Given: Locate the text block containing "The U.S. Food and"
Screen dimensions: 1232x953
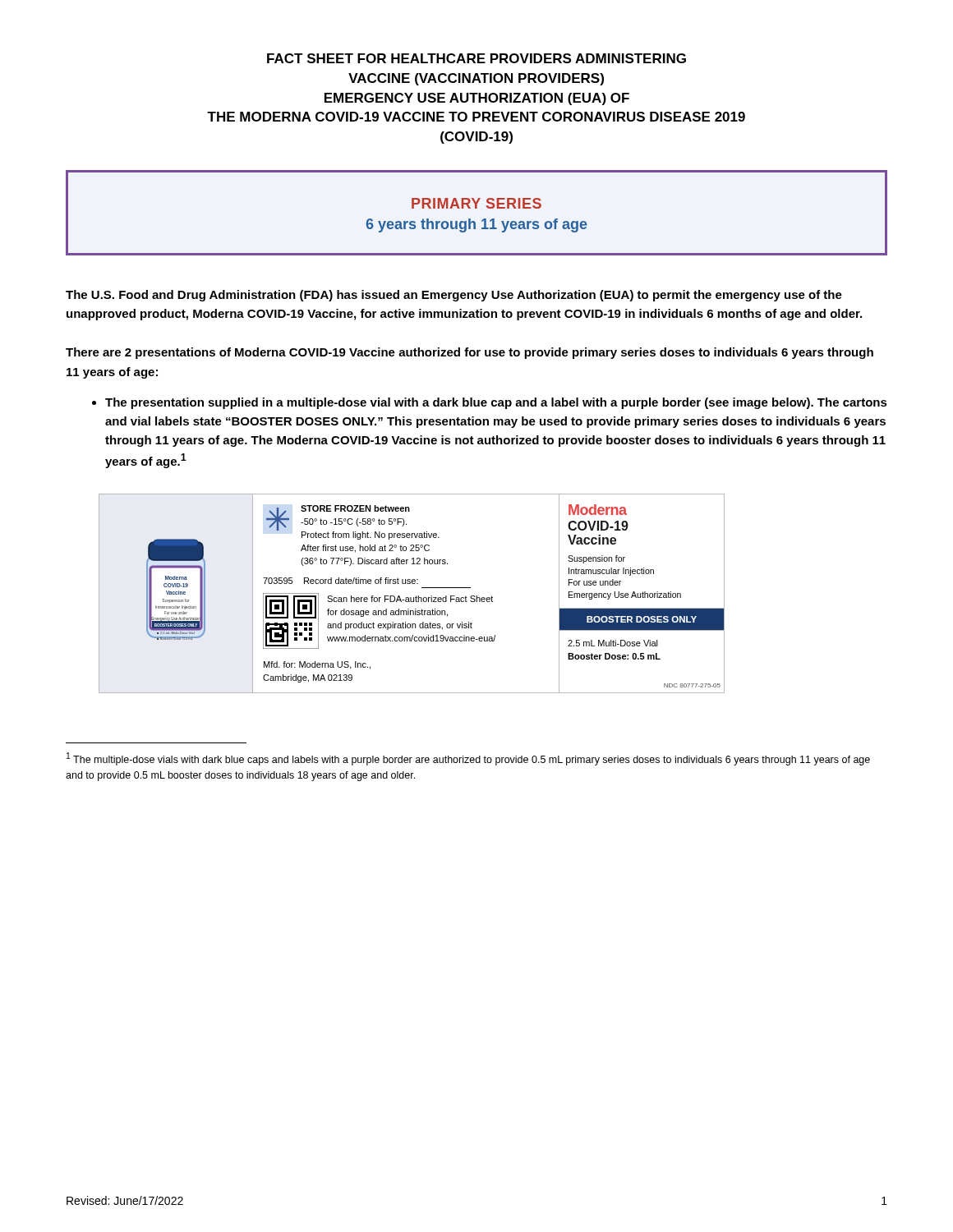Looking at the screenshot, I should [x=476, y=304].
